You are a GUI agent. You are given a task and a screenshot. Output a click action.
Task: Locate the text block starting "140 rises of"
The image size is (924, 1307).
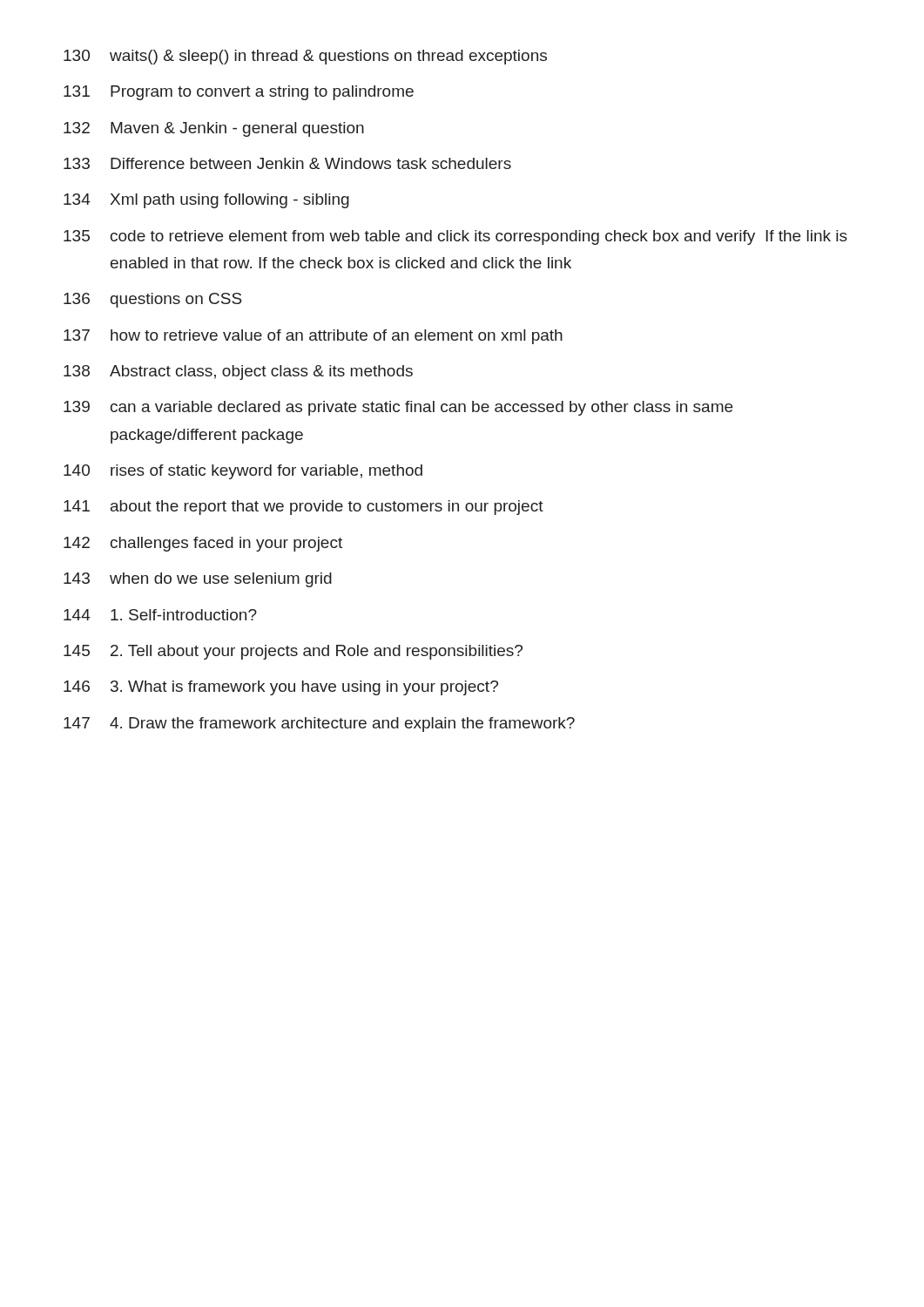(243, 472)
